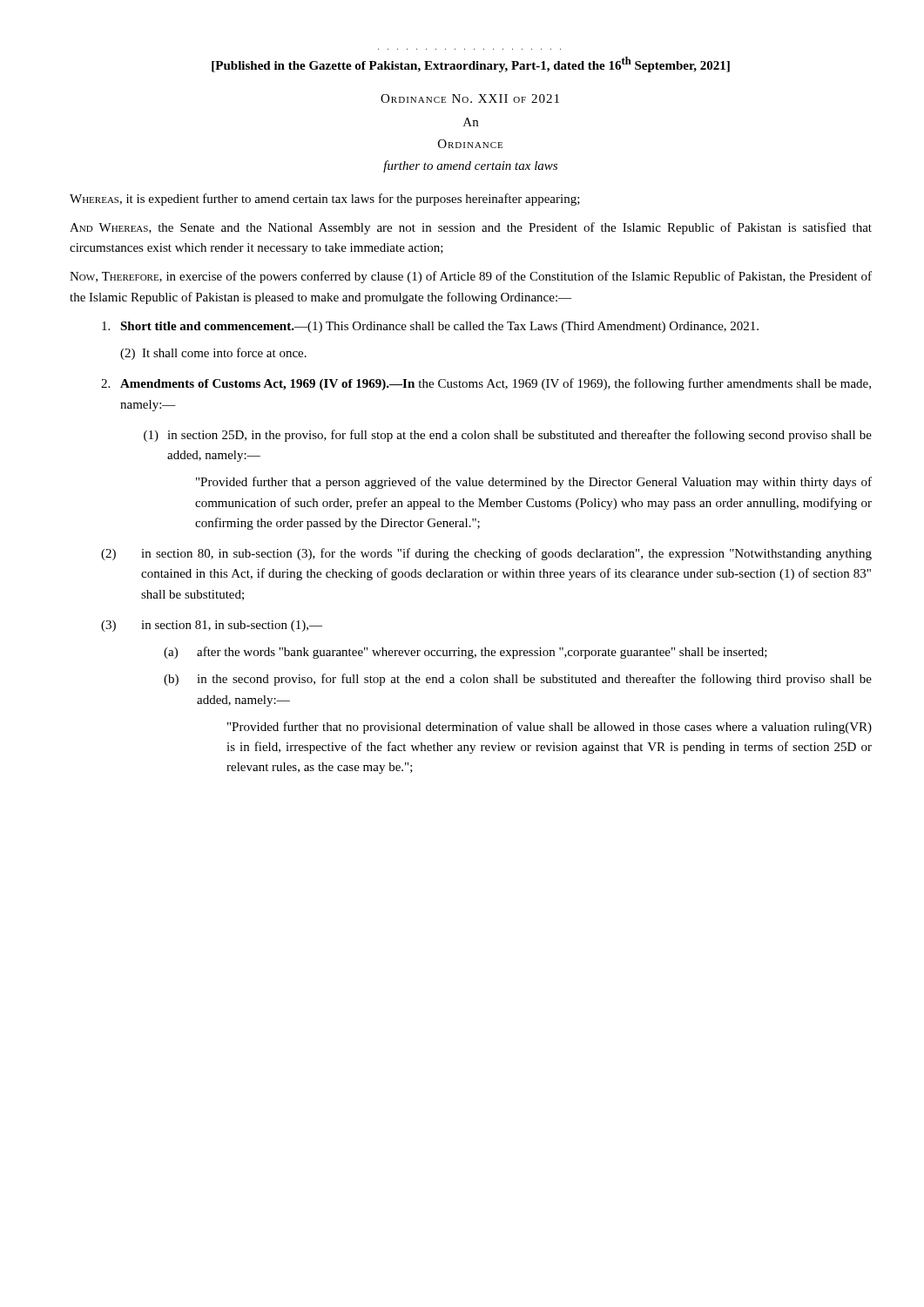Locate the list item that says "(b) in the second"

[518, 690]
